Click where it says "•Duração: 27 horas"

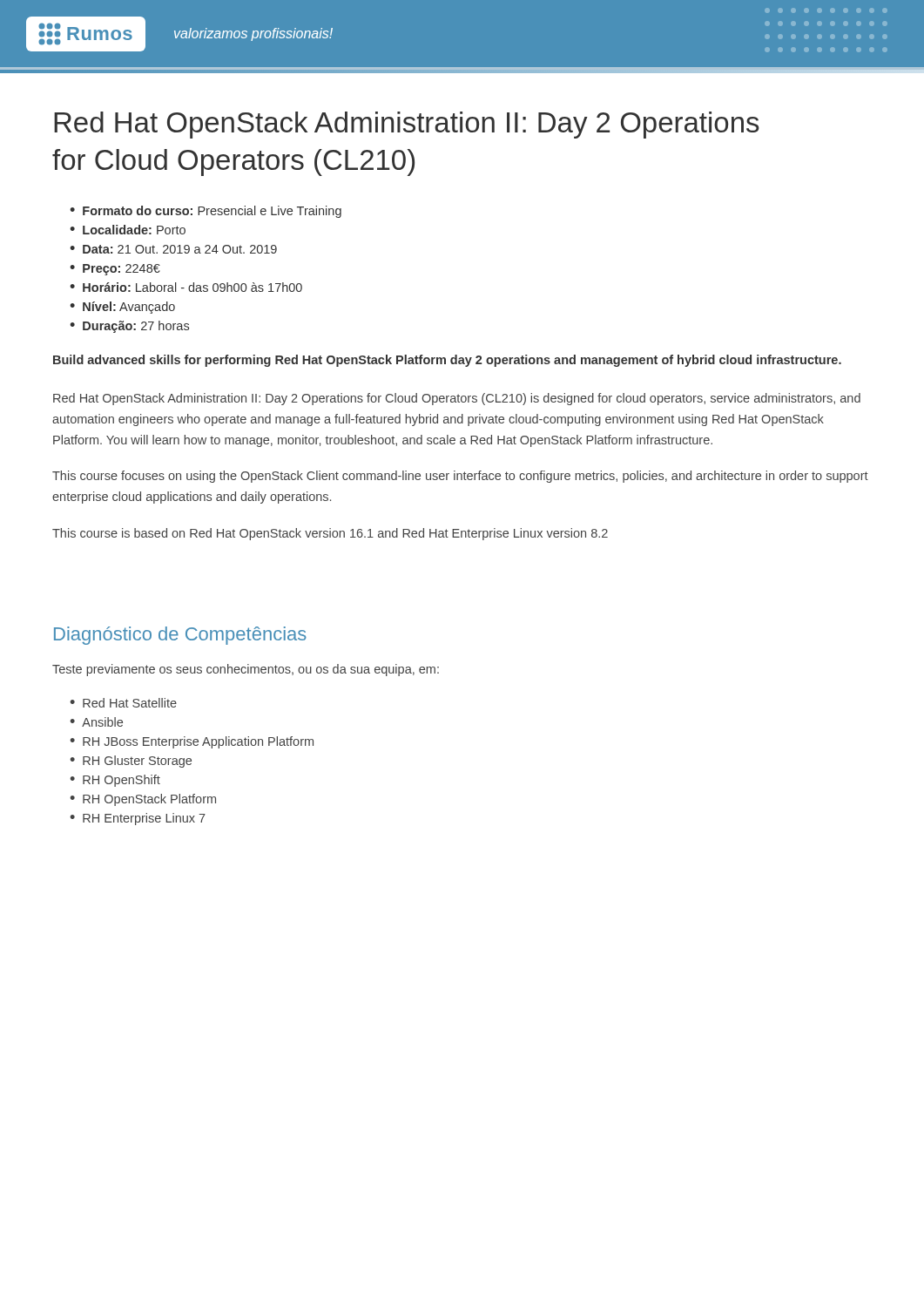pos(130,325)
